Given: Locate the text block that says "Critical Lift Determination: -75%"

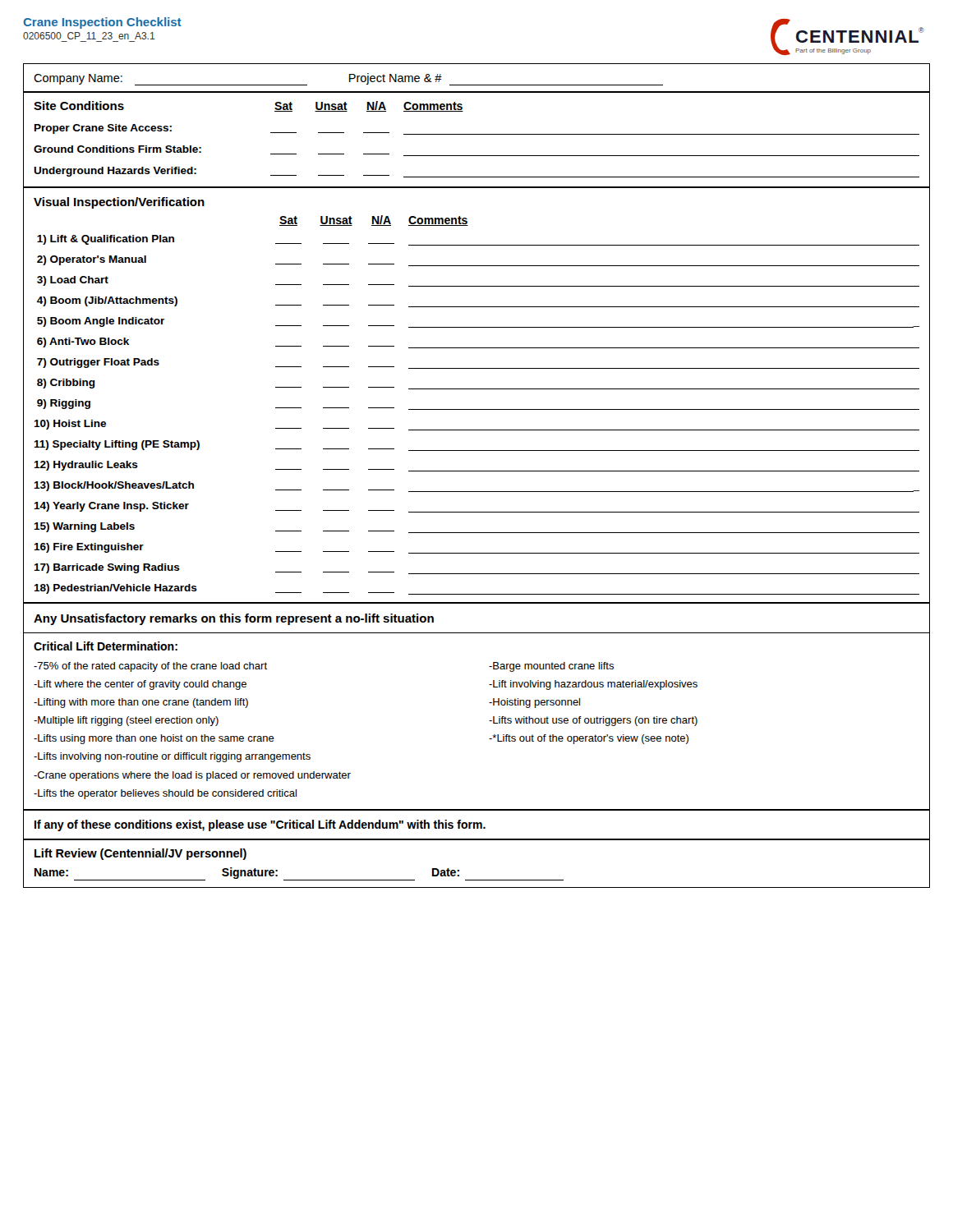Looking at the screenshot, I should pyautogui.click(x=106, y=646).
